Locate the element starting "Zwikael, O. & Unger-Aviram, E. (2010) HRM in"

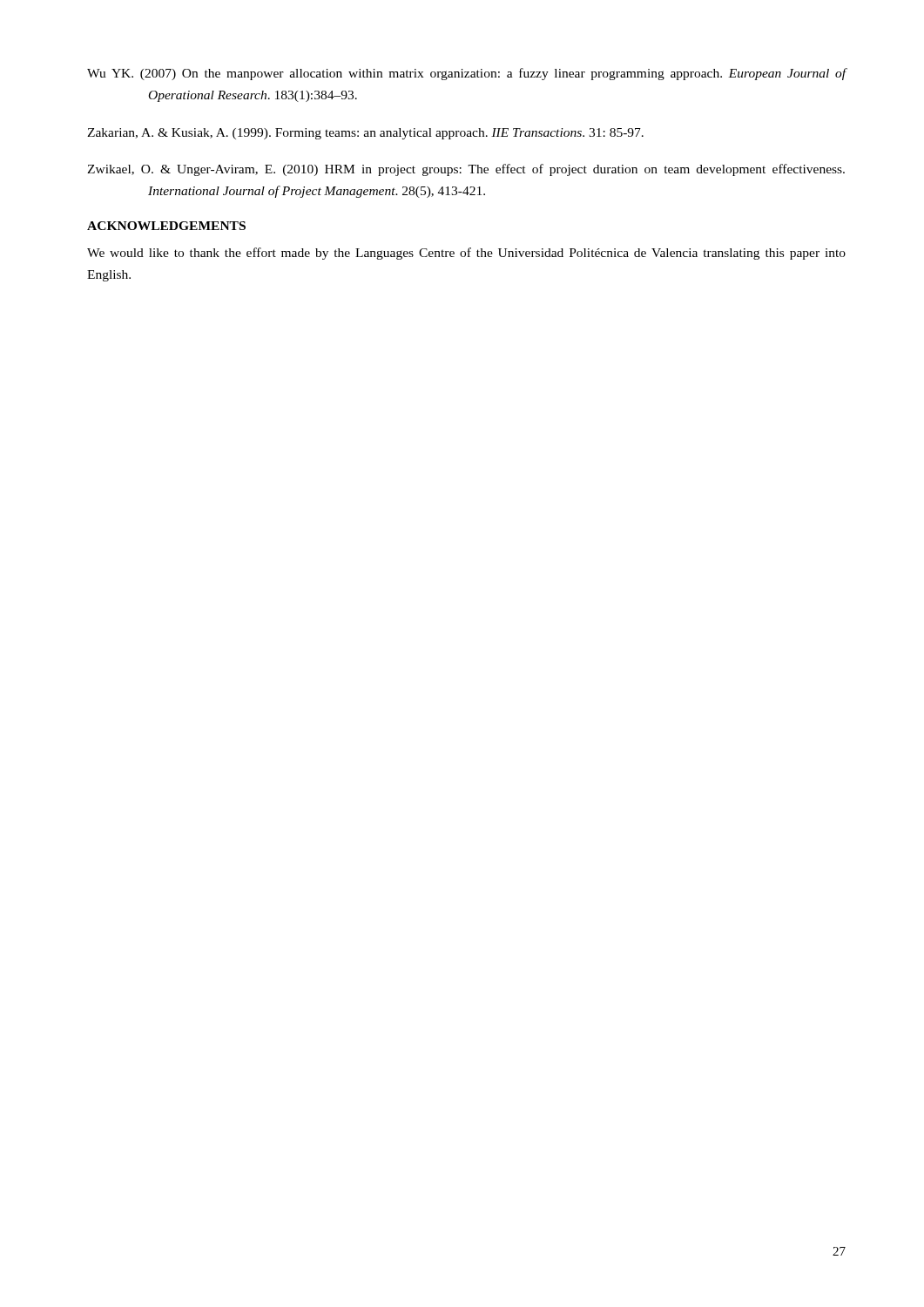466,180
